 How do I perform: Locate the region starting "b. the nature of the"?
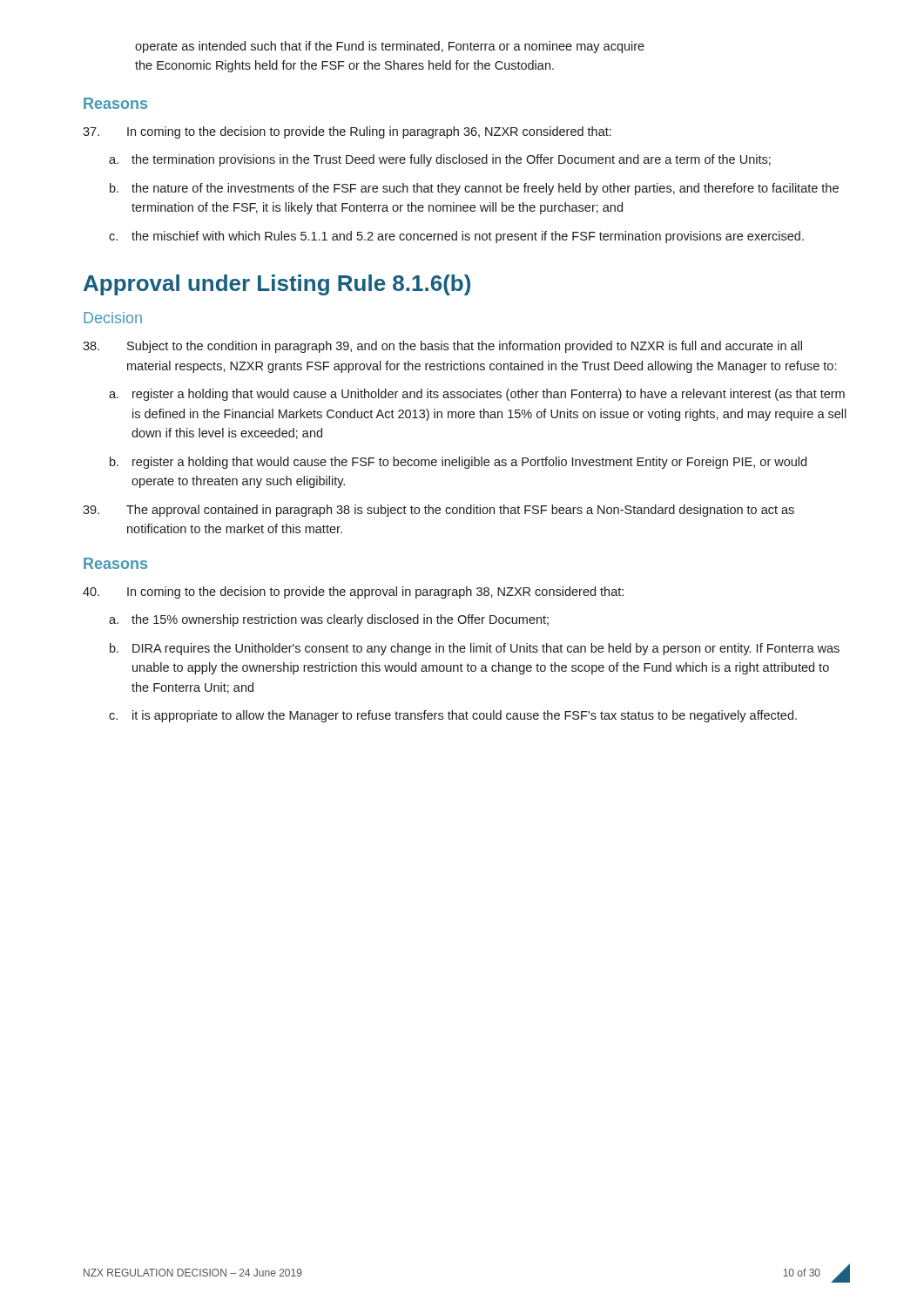coord(479,198)
